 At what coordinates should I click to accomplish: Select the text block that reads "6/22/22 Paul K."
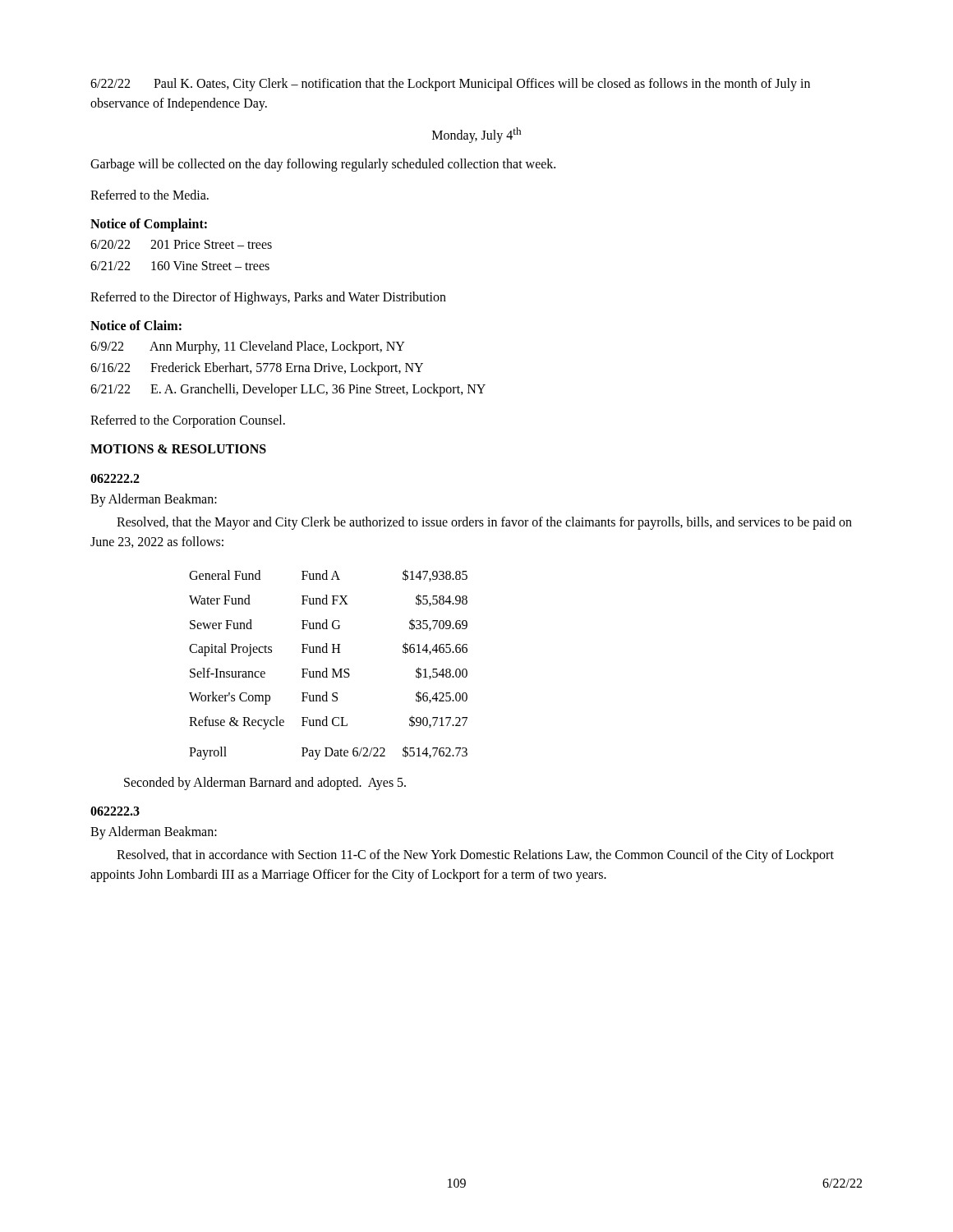pos(450,93)
